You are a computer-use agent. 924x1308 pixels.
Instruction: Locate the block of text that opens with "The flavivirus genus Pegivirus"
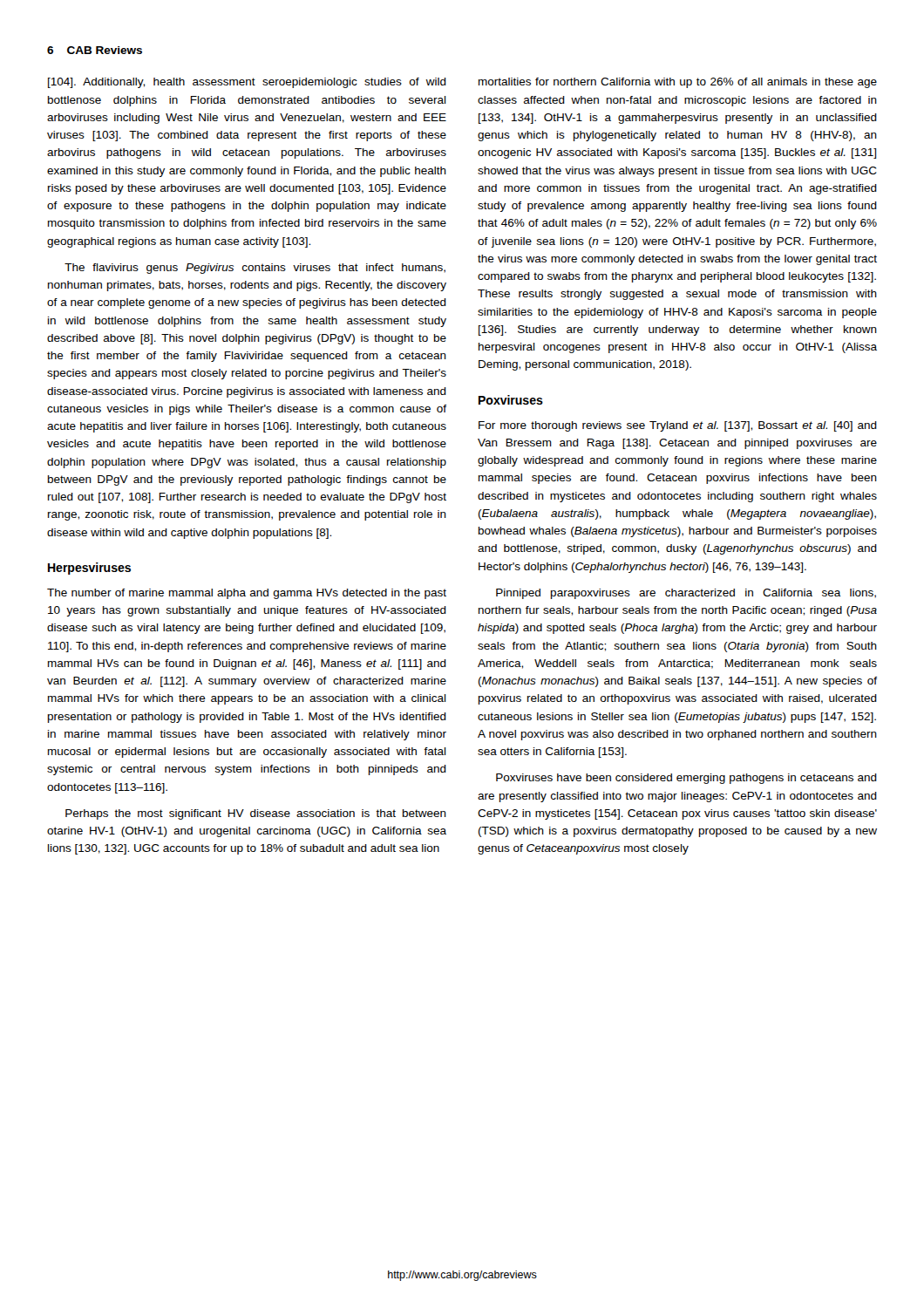point(247,400)
